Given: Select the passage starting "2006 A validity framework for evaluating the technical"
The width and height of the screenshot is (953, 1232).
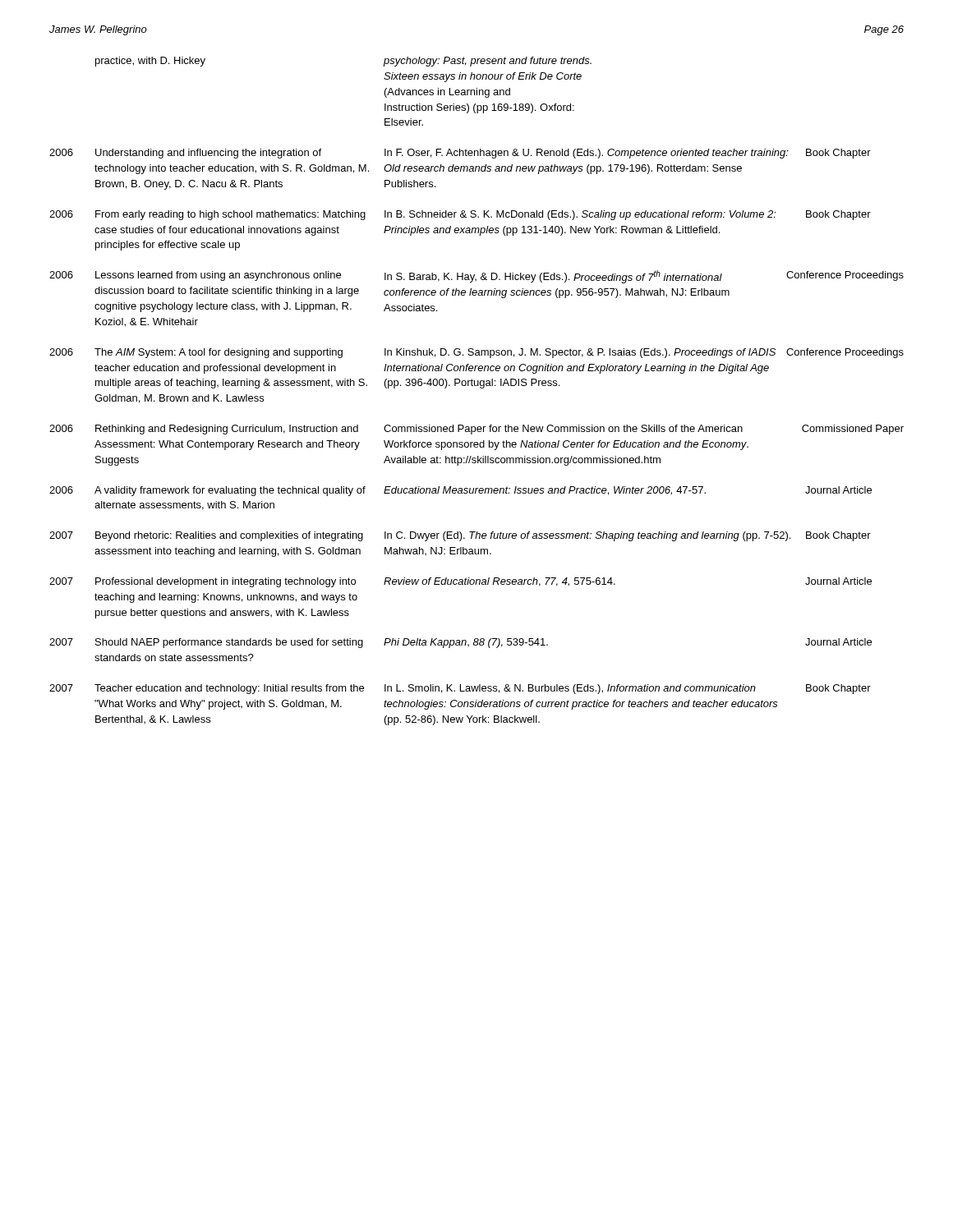Looking at the screenshot, I should pos(476,498).
